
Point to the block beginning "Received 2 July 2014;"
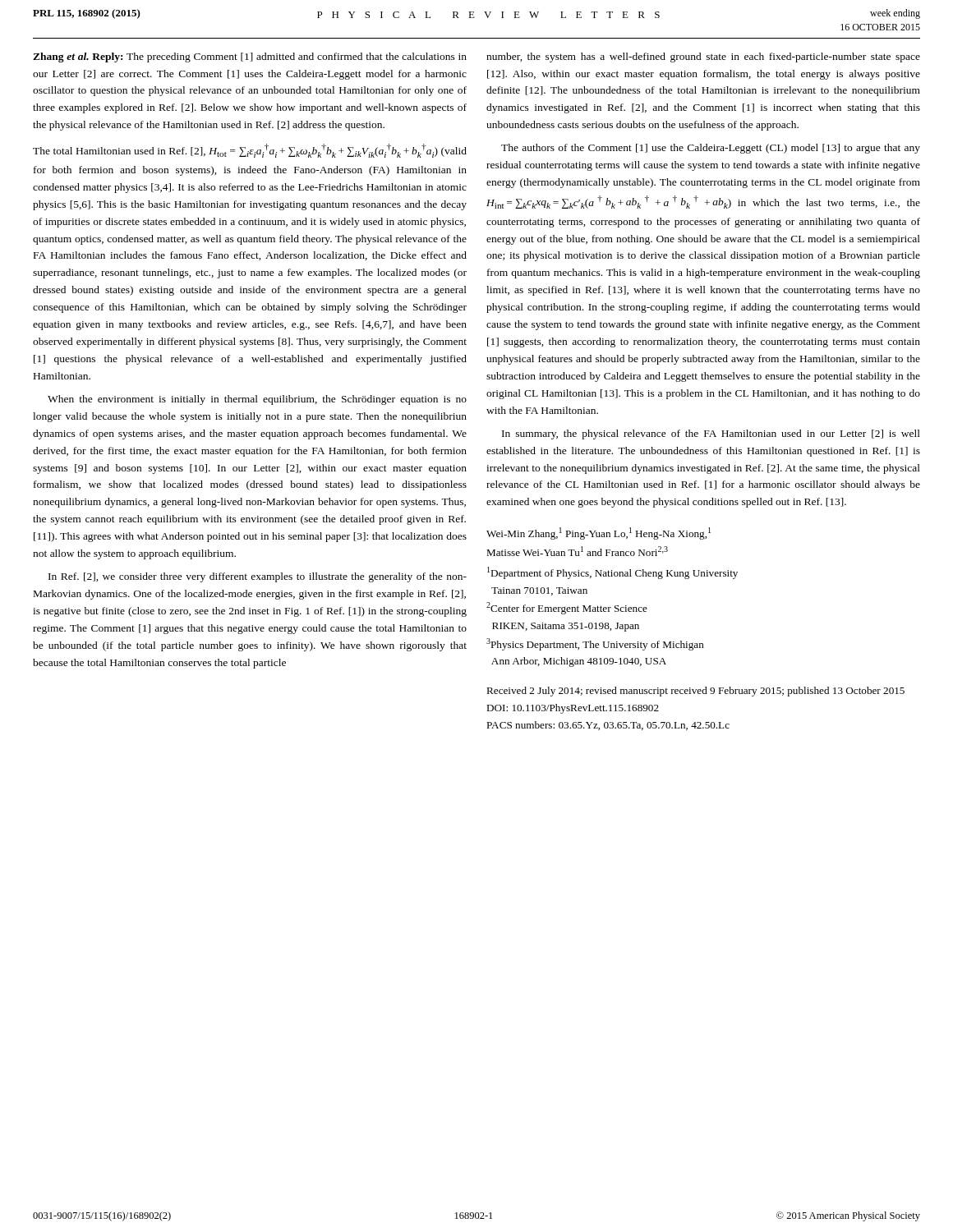(695, 692)
